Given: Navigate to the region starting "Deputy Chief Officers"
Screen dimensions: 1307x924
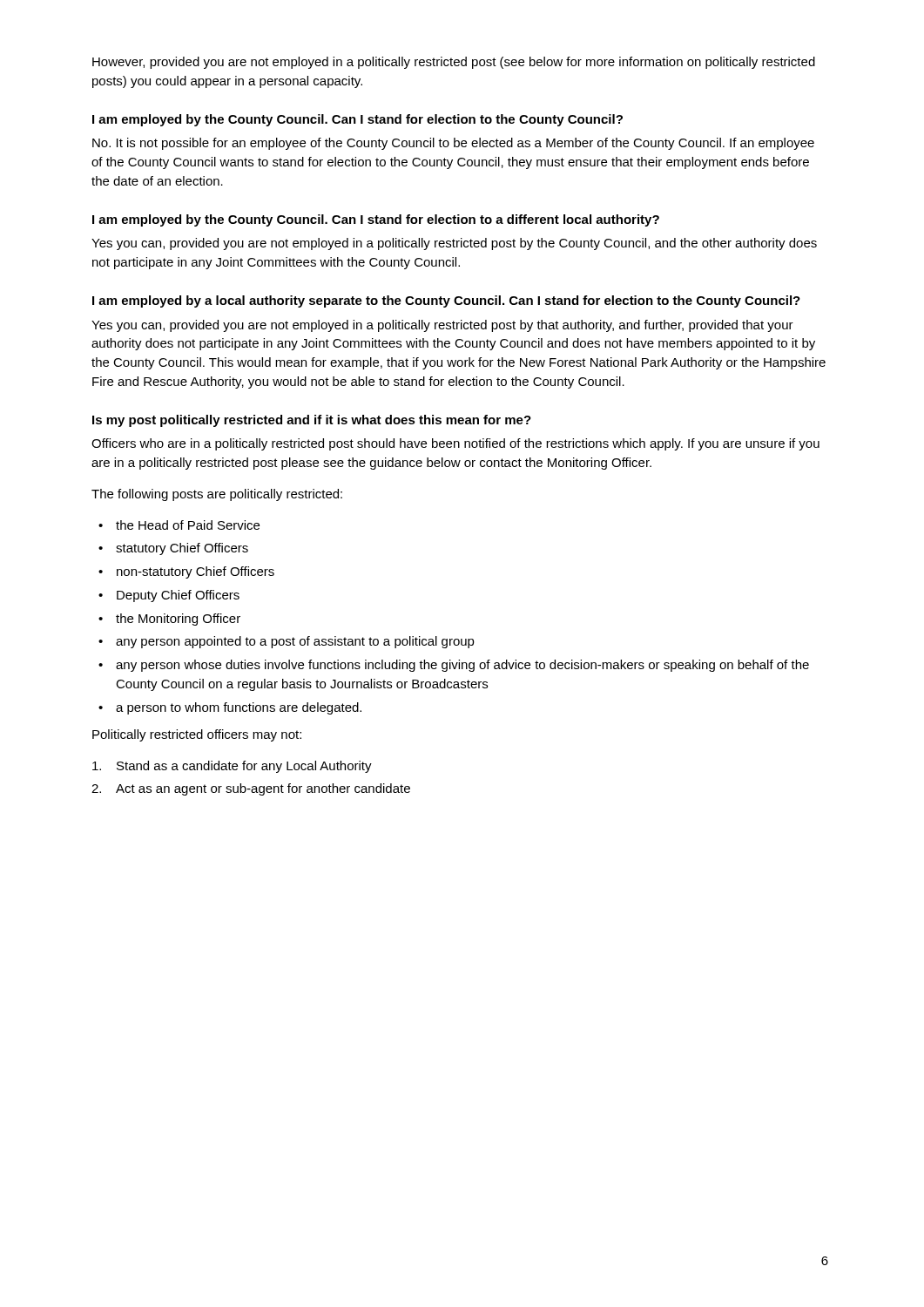Looking at the screenshot, I should [x=178, y=594].
